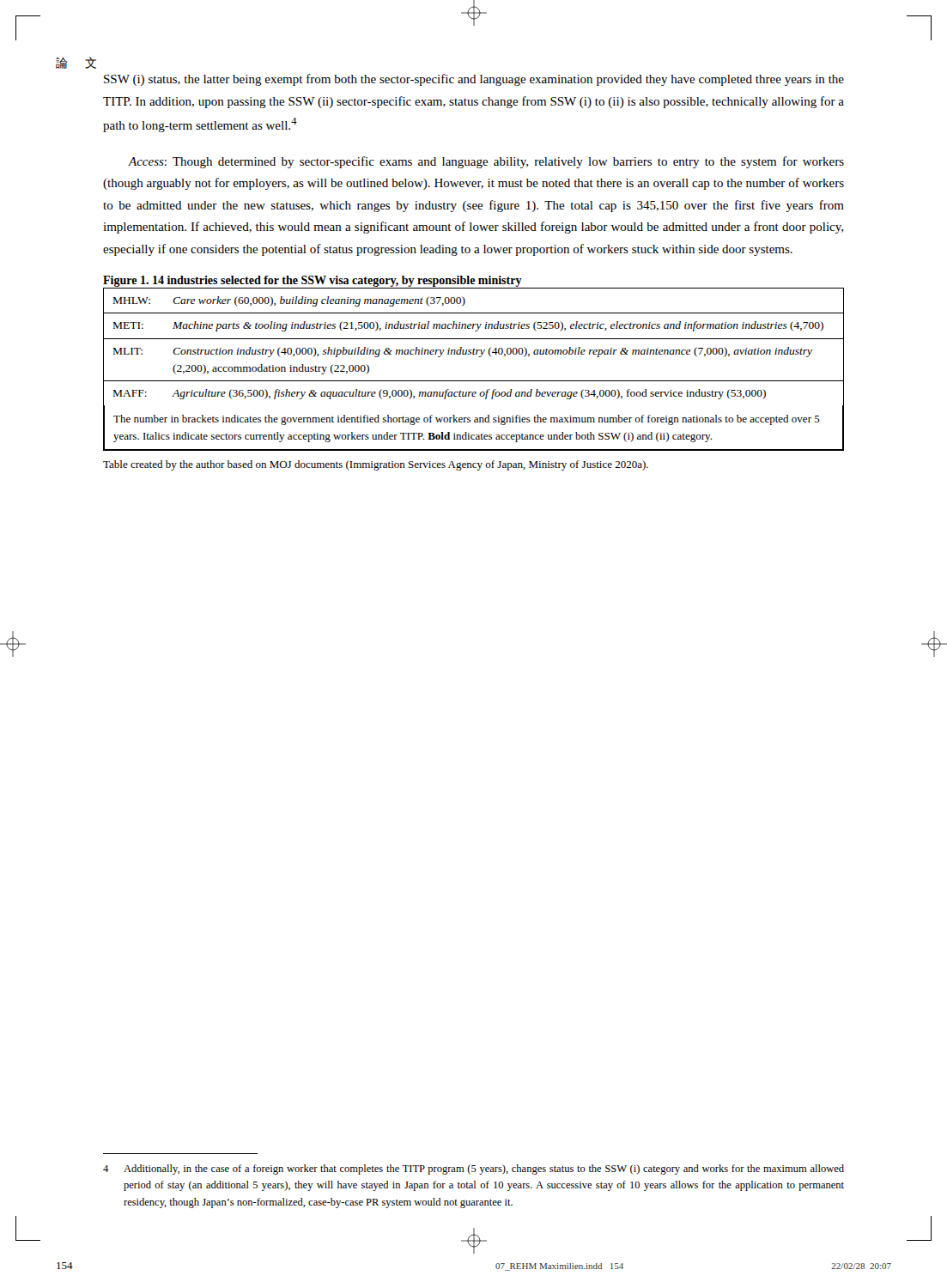This screenshot has width=947, height=1288.
Task: Locate the table with the text "Care worker (60,000), building cleaning"
Action: pos(474,380)
